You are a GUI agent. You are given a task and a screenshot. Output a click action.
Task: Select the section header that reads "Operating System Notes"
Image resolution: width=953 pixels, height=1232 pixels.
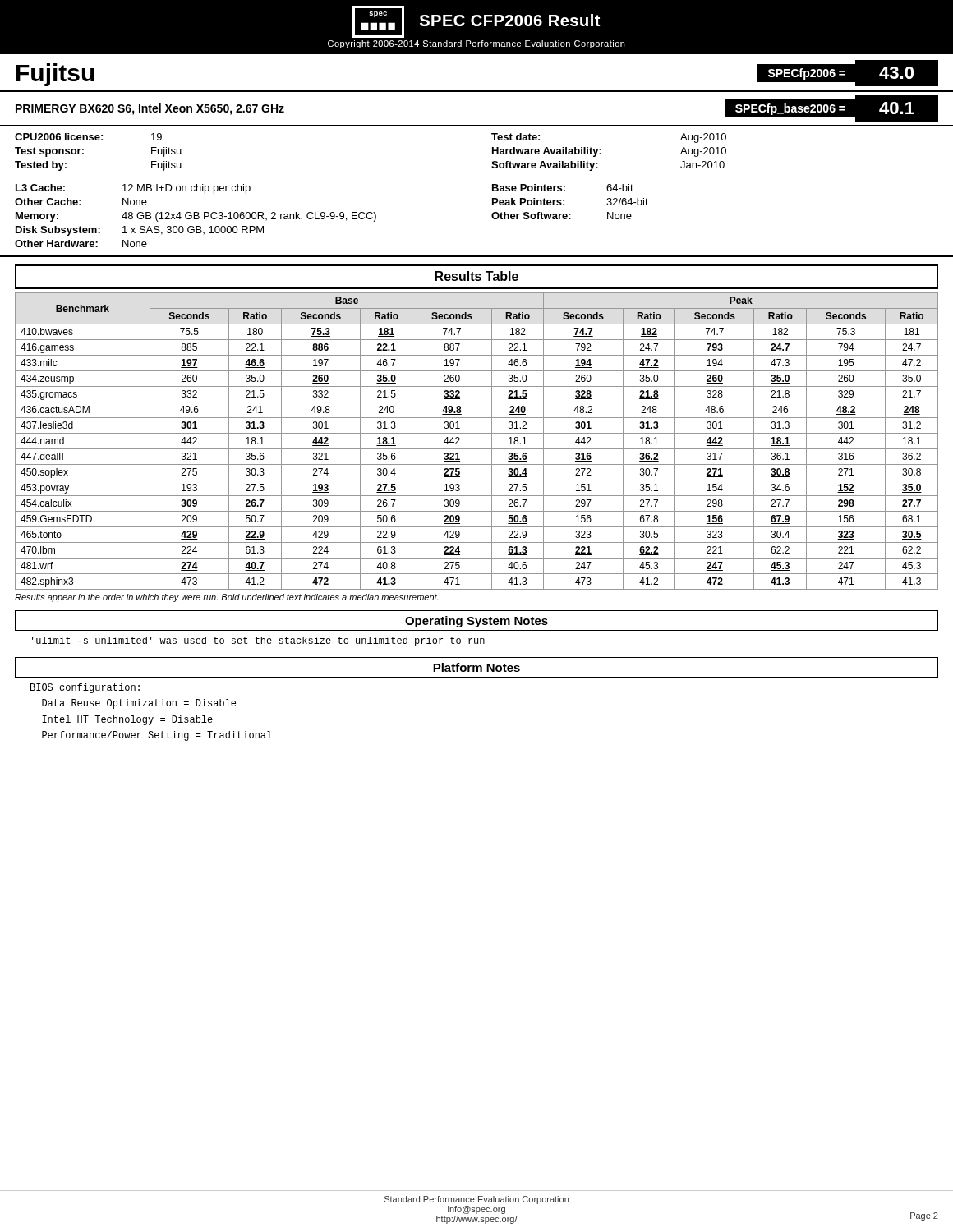(x=476, y=621)
